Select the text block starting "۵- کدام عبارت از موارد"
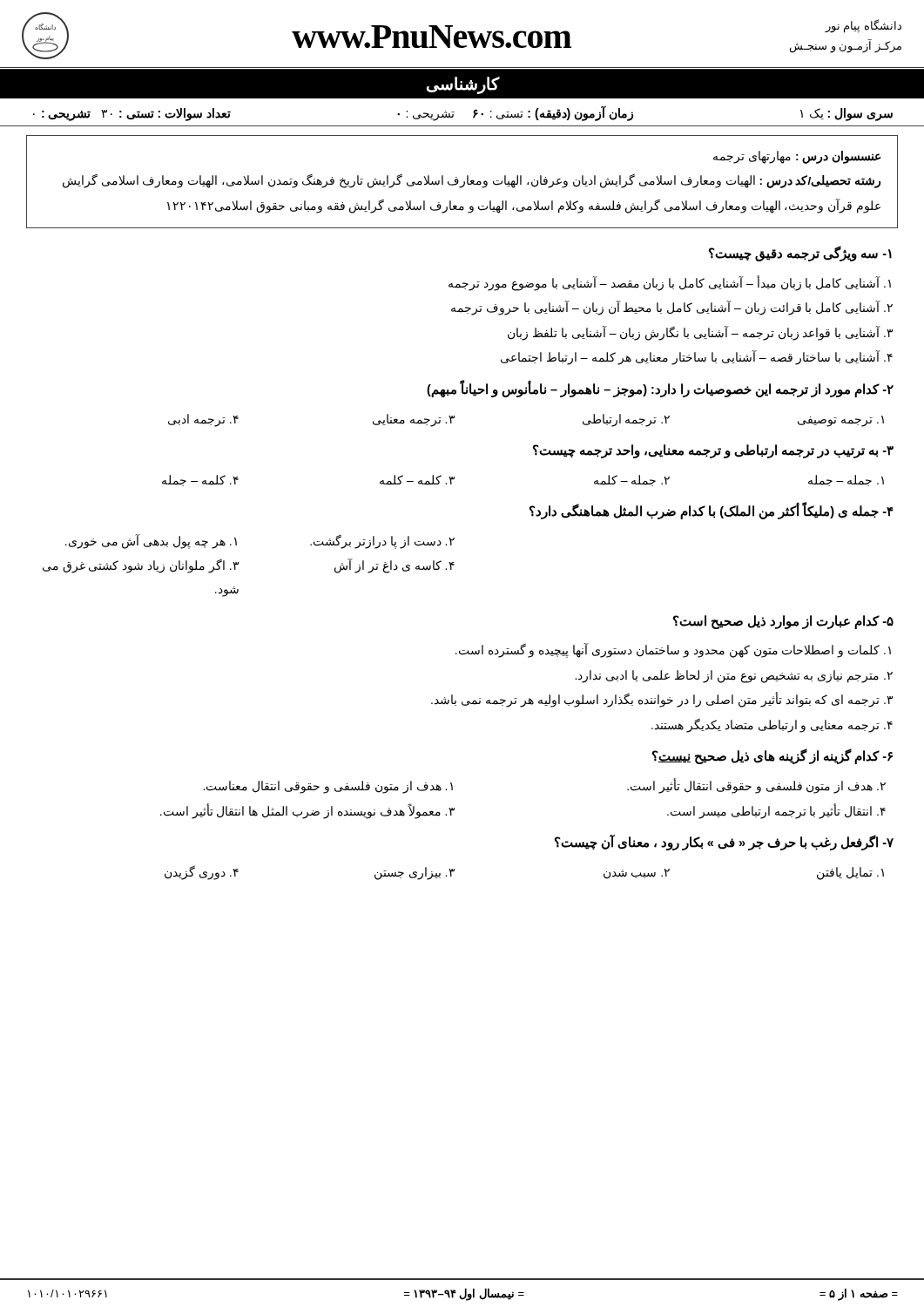This screenshot has height=1307, width=924. tap(783, 621)
